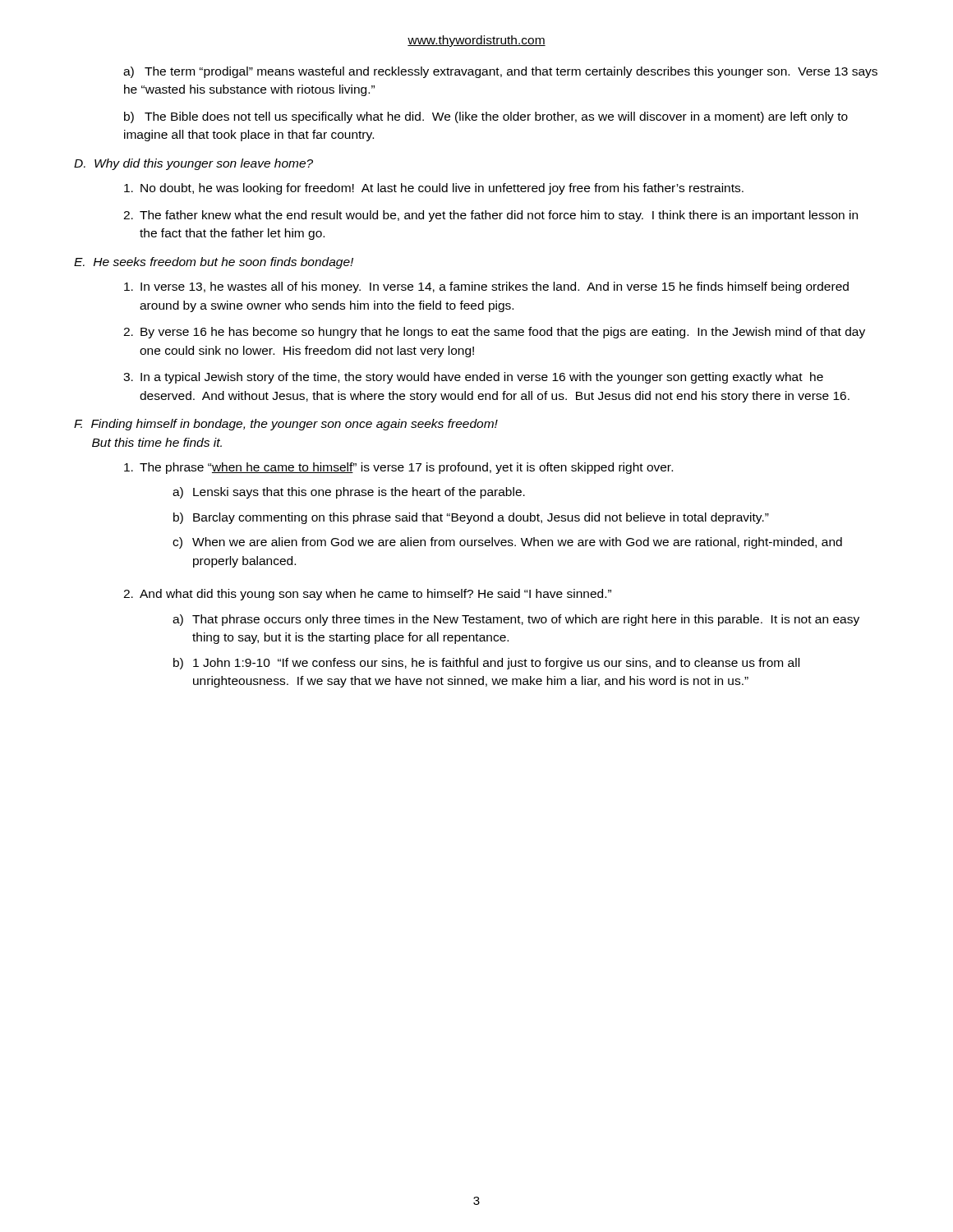Select the element starting "c)When we are"

tap(522, 552)
